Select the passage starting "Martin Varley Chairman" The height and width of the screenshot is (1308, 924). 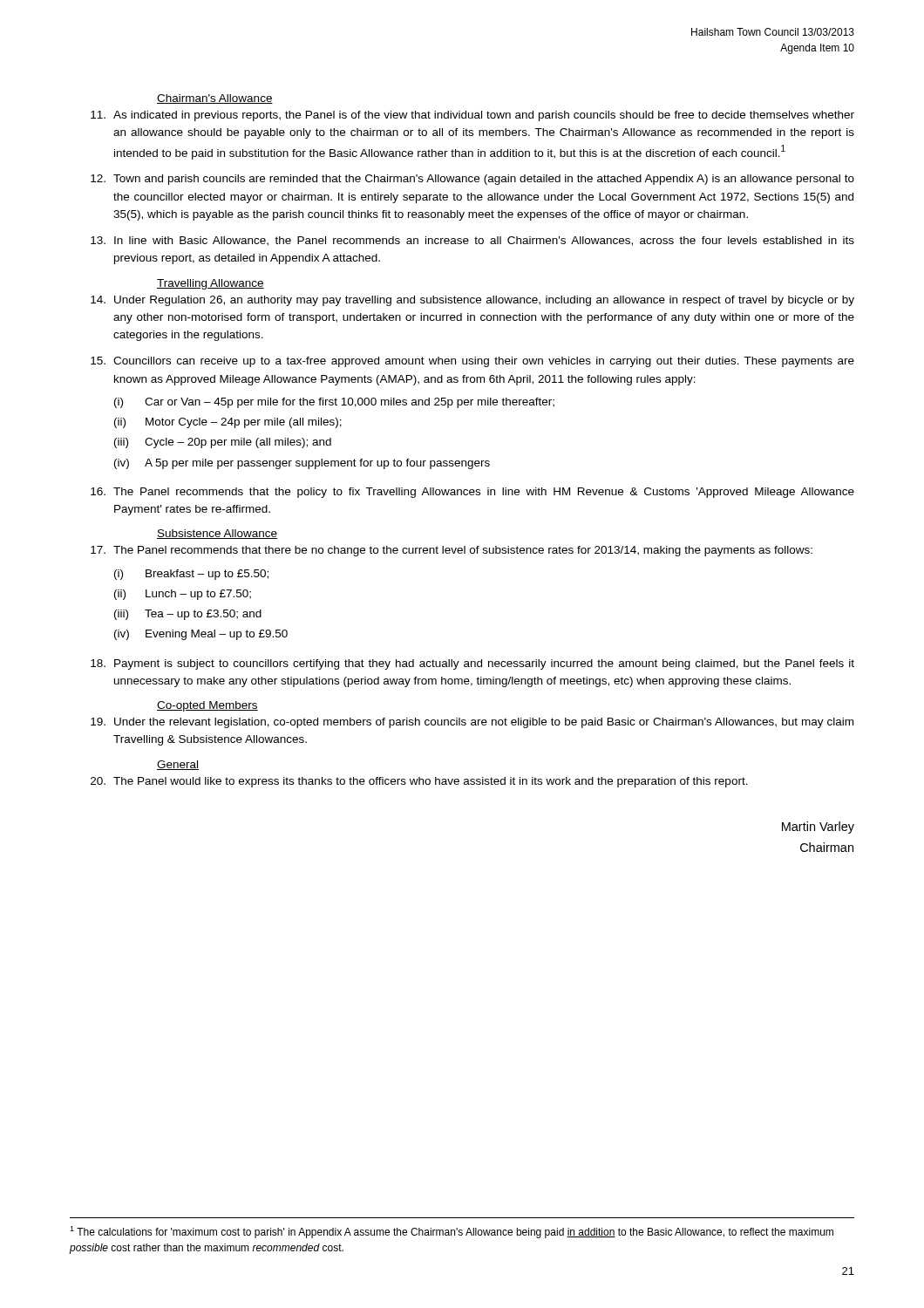(818, 837)
